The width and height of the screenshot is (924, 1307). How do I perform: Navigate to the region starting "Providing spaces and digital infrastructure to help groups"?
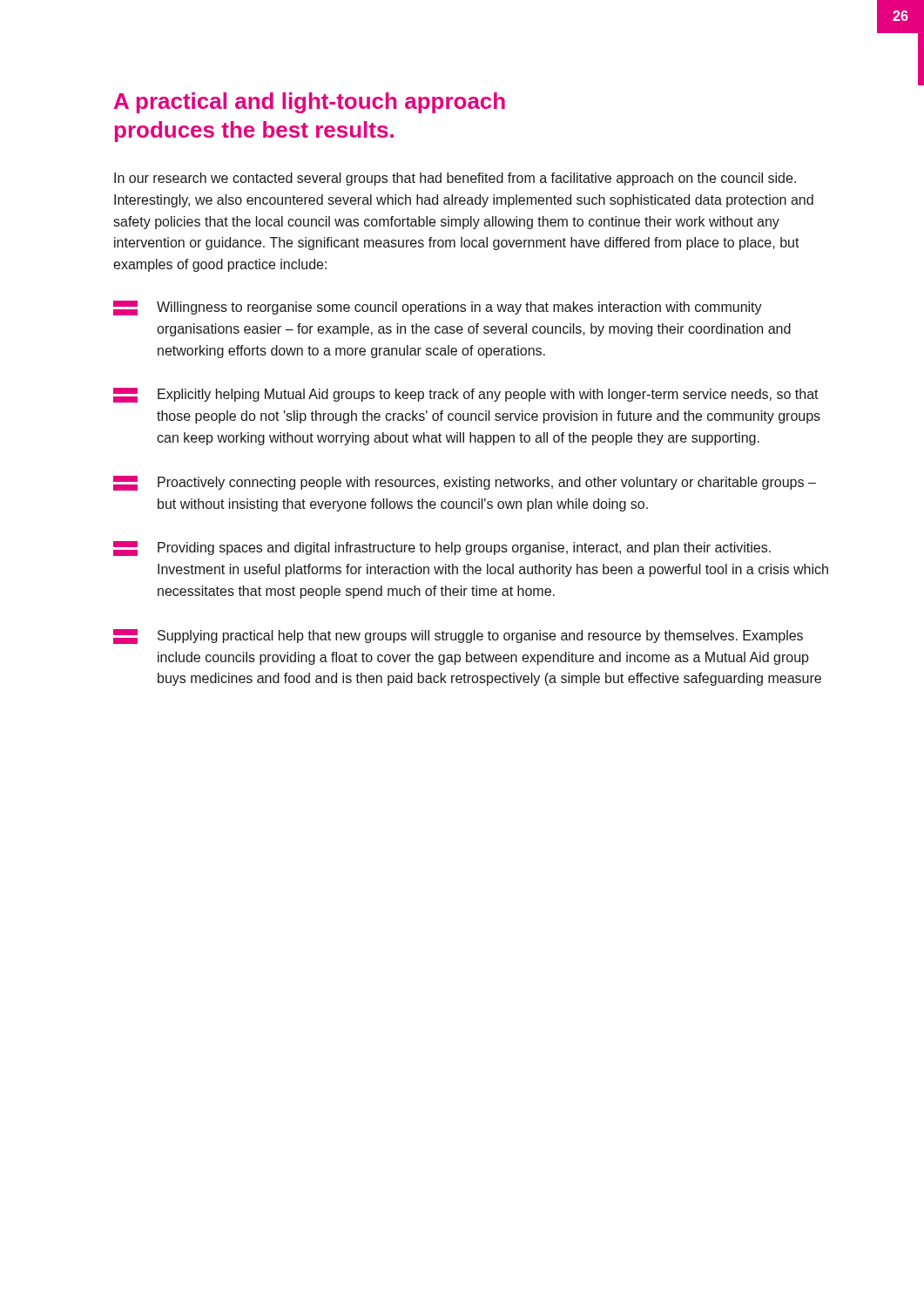475,570
